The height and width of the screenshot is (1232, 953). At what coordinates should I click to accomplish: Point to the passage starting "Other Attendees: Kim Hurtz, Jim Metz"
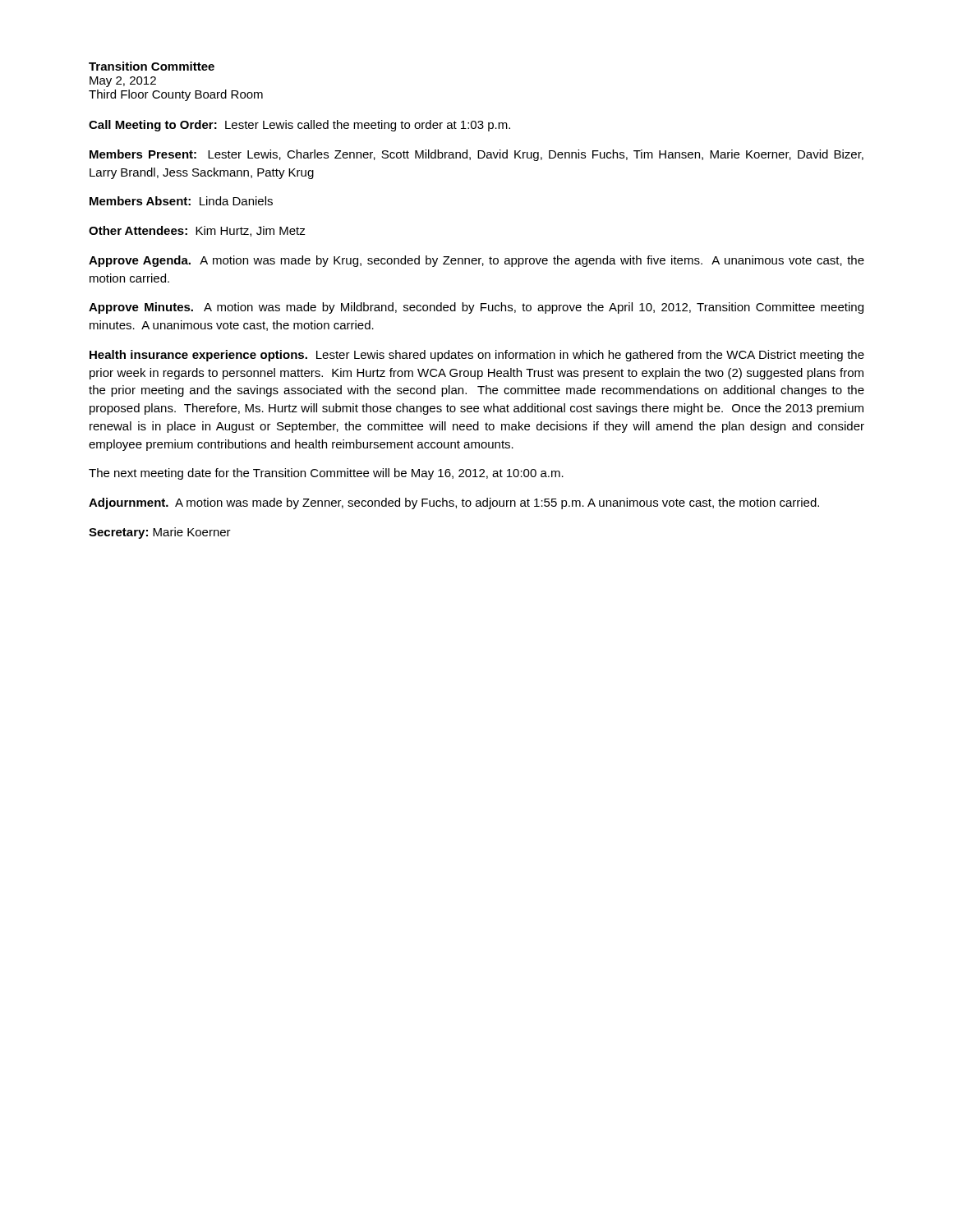[x=197, y=230]
